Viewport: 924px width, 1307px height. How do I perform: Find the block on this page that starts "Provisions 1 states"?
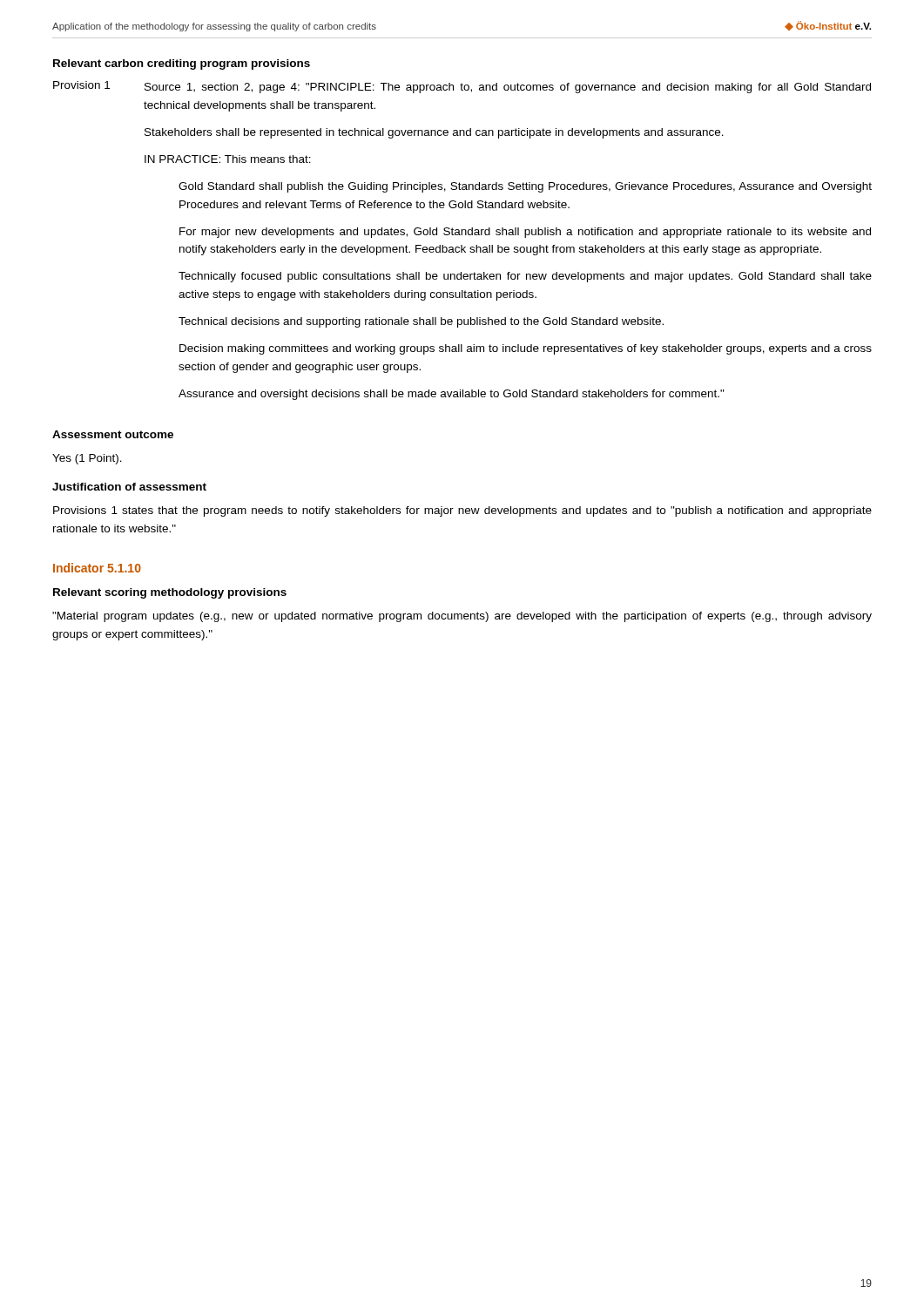462,519
